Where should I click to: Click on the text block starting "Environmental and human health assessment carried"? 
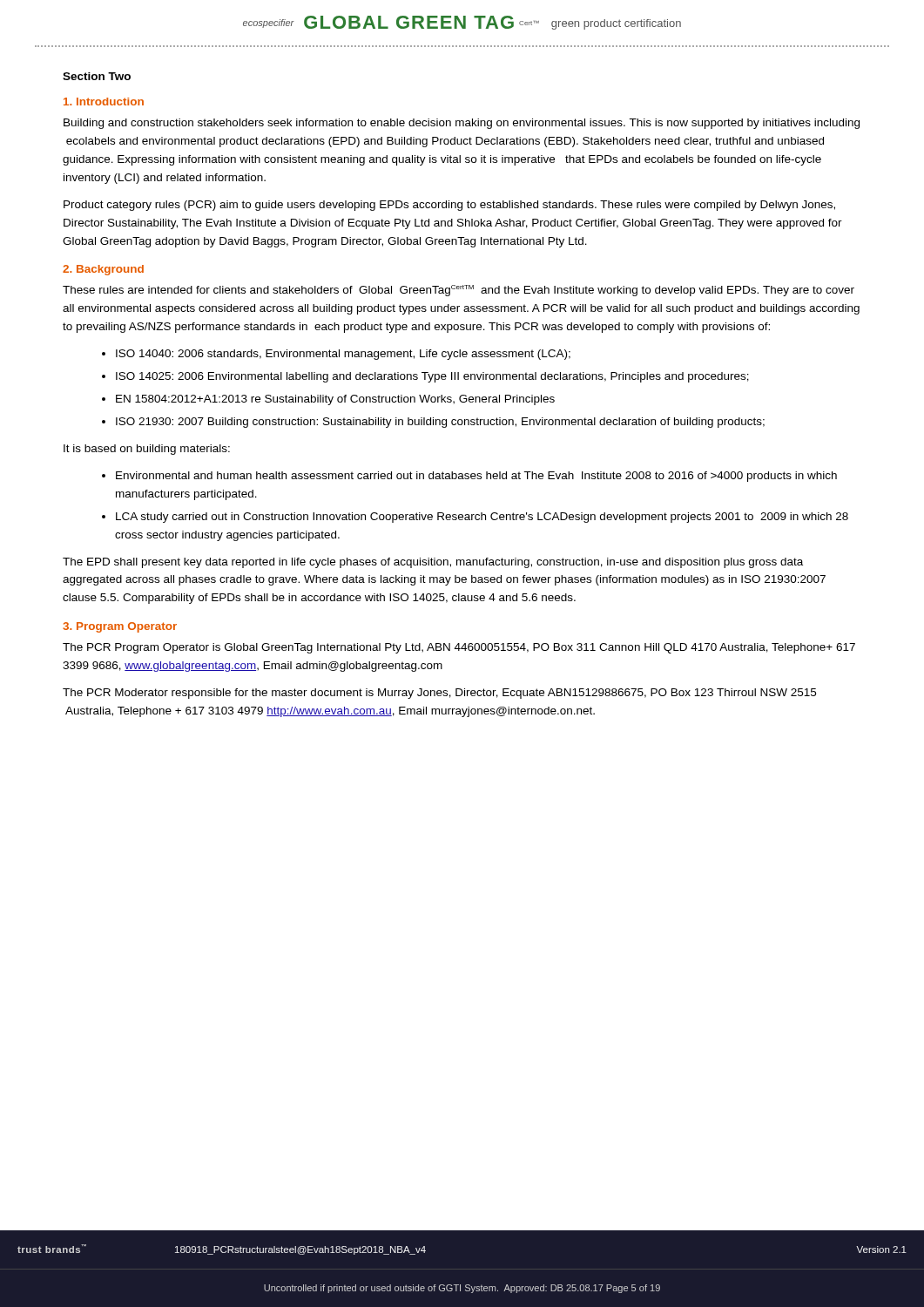click(x=476, y=484)
